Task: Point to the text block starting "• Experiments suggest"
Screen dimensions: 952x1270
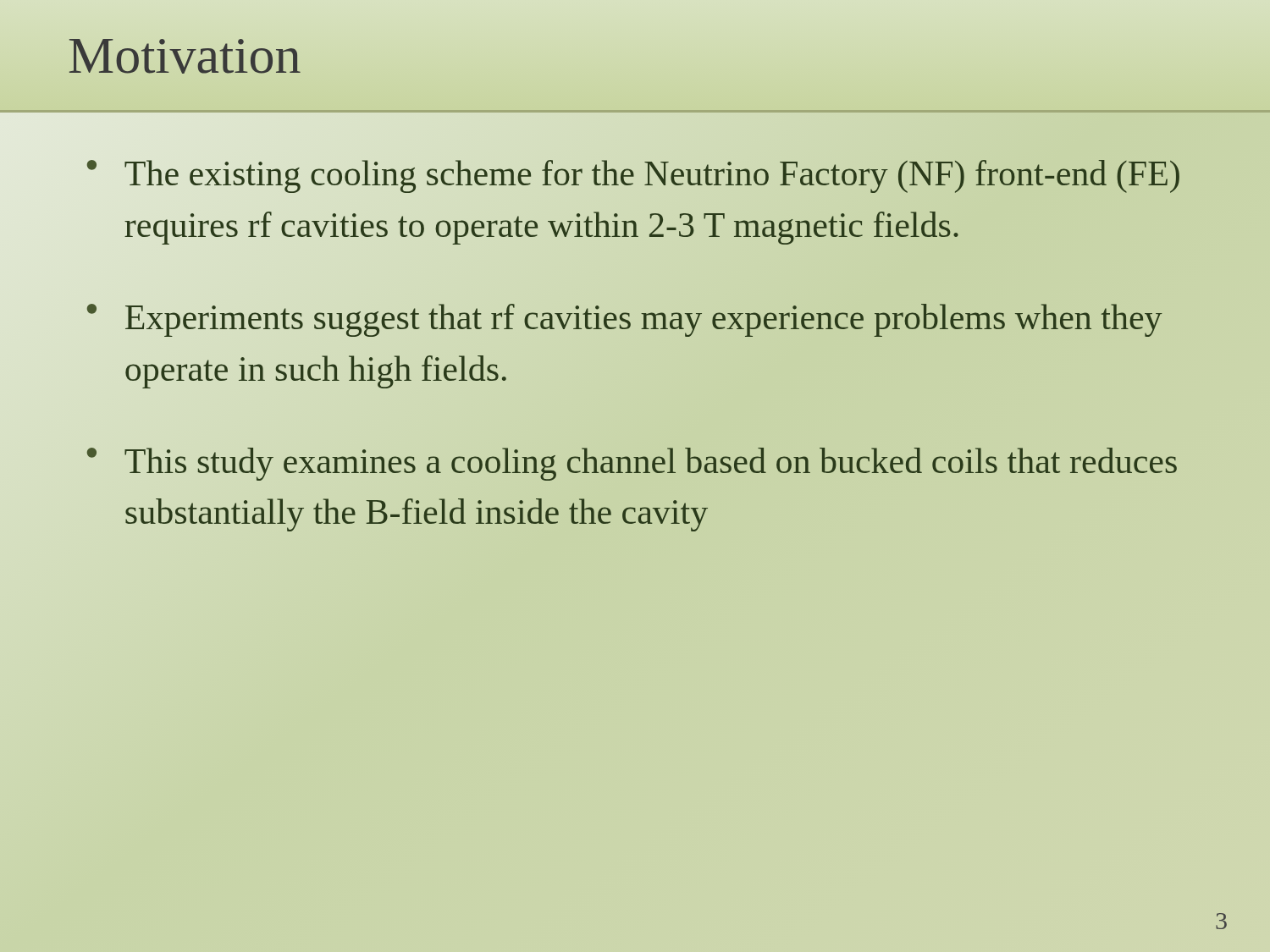Action: point(635,343)
